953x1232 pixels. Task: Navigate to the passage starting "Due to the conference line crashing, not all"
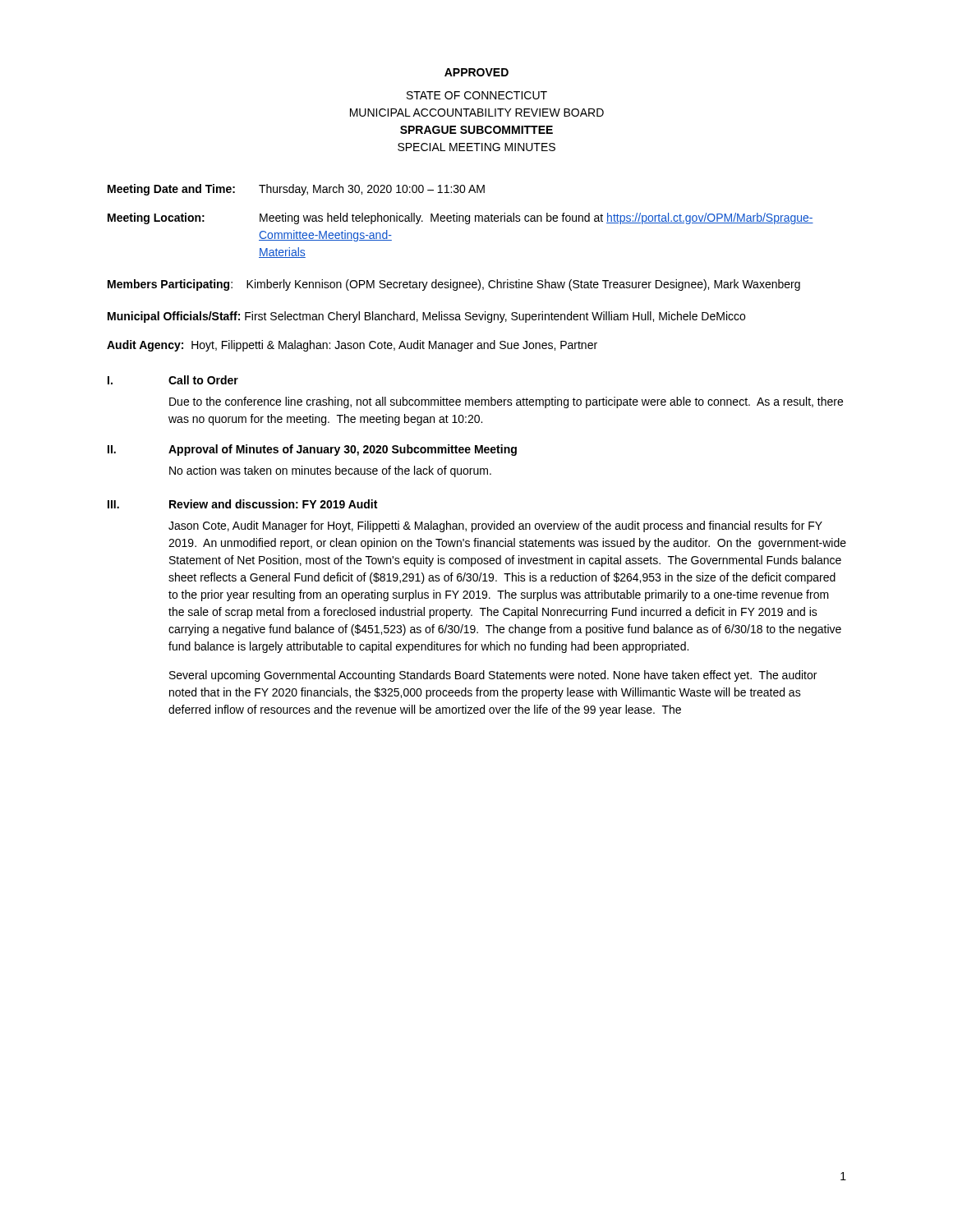click(x=506, y=410)
